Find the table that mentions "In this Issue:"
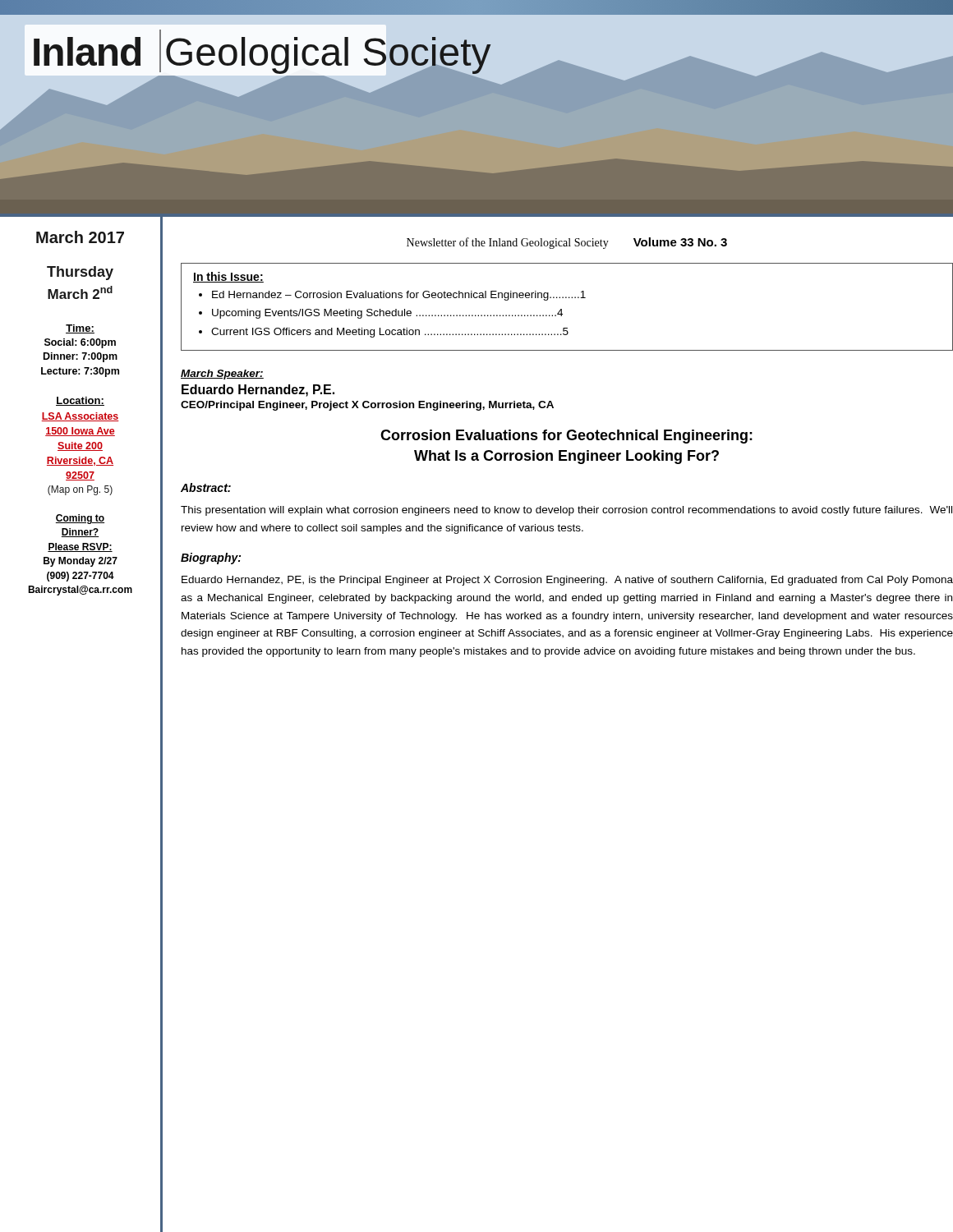The height and width of the screenshot is (1232, 953). pyautogui.click(x=567, y=307)
